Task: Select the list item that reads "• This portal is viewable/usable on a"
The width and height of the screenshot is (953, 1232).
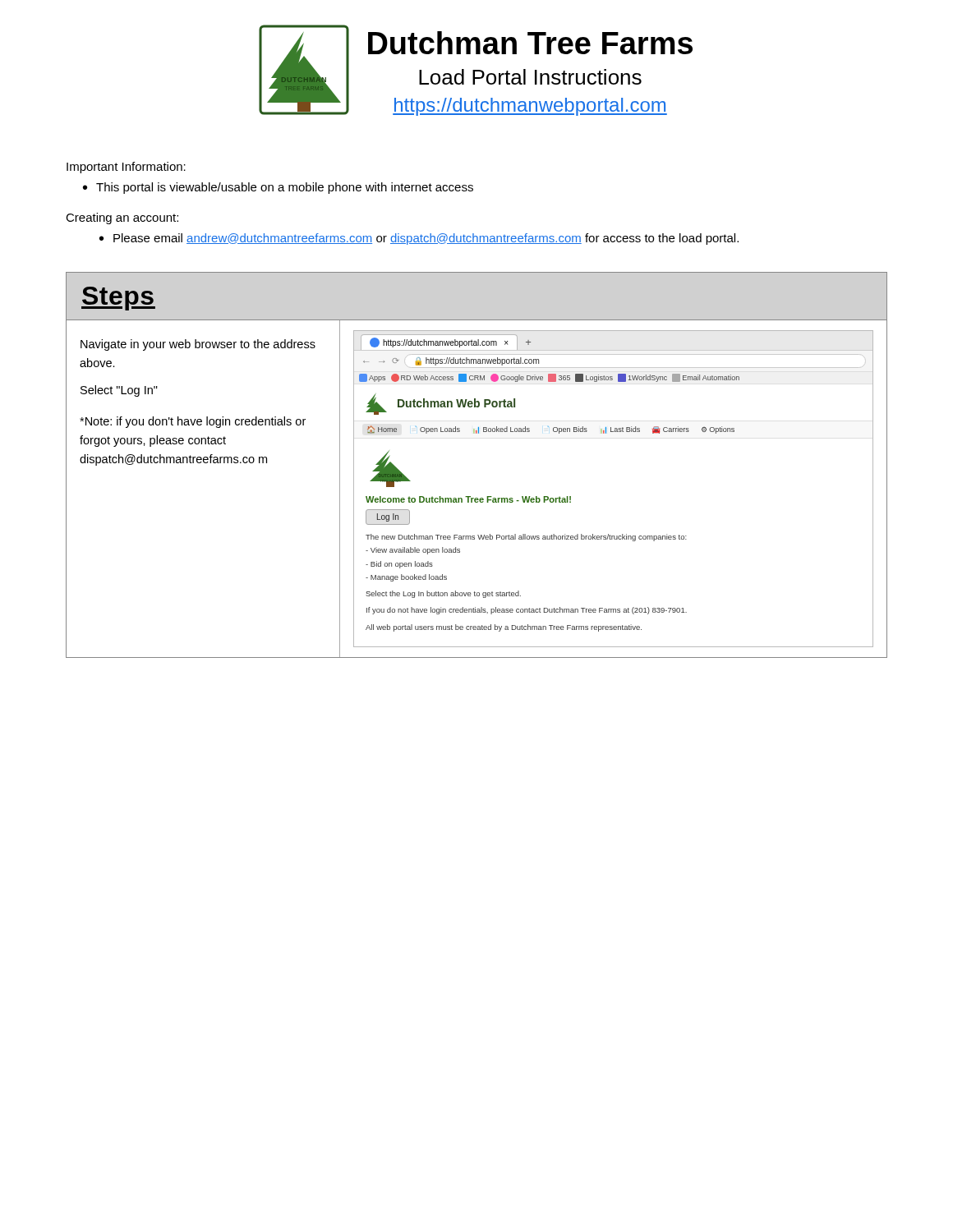Action: 278,188
